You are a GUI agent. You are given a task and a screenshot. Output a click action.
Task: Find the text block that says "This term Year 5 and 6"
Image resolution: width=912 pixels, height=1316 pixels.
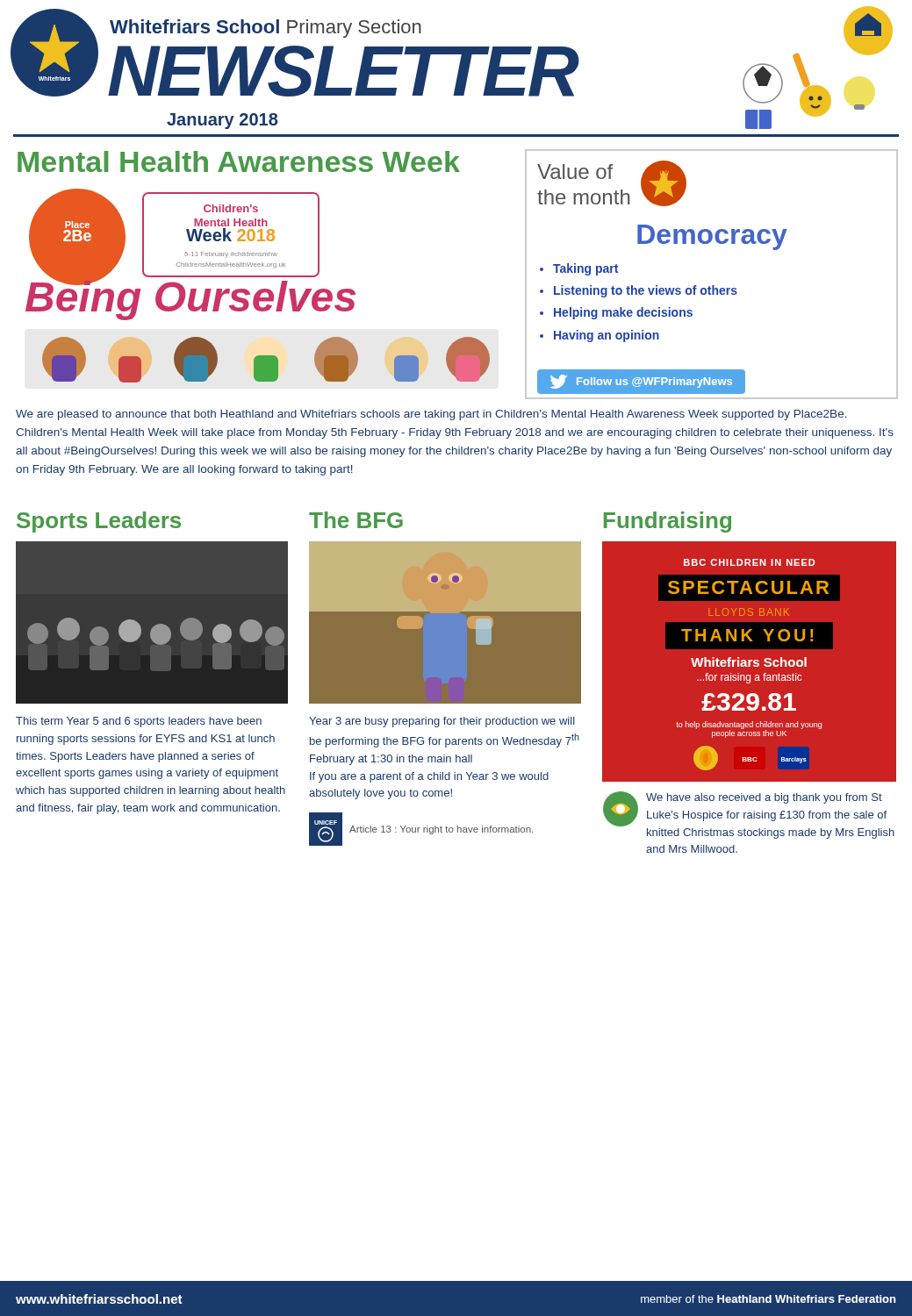151,764
